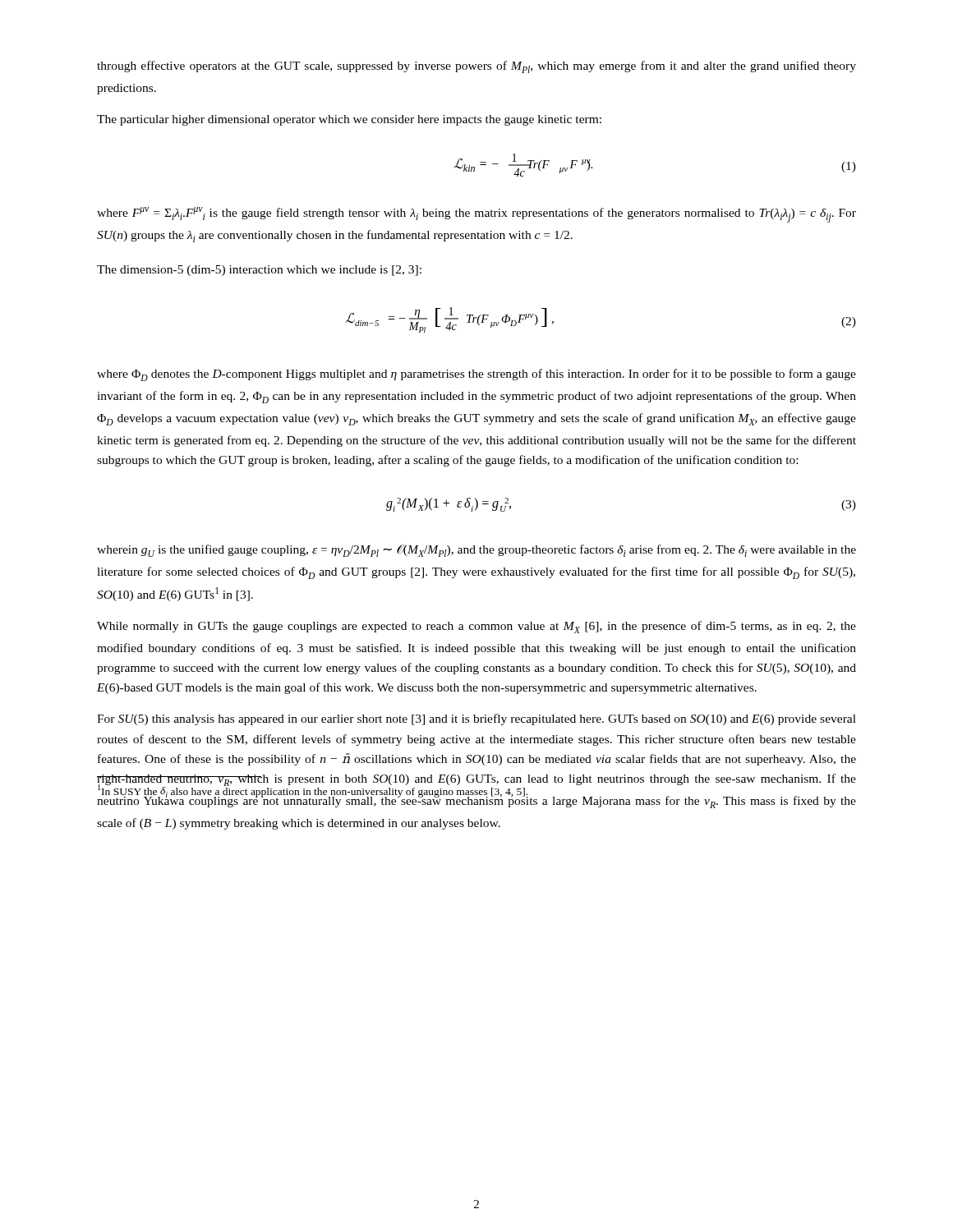Select the text block starting "For SU(5) this analysis has appeared in our"
Image resolution: width=953 pixels, height=1232 pixels.
point(476,771)
